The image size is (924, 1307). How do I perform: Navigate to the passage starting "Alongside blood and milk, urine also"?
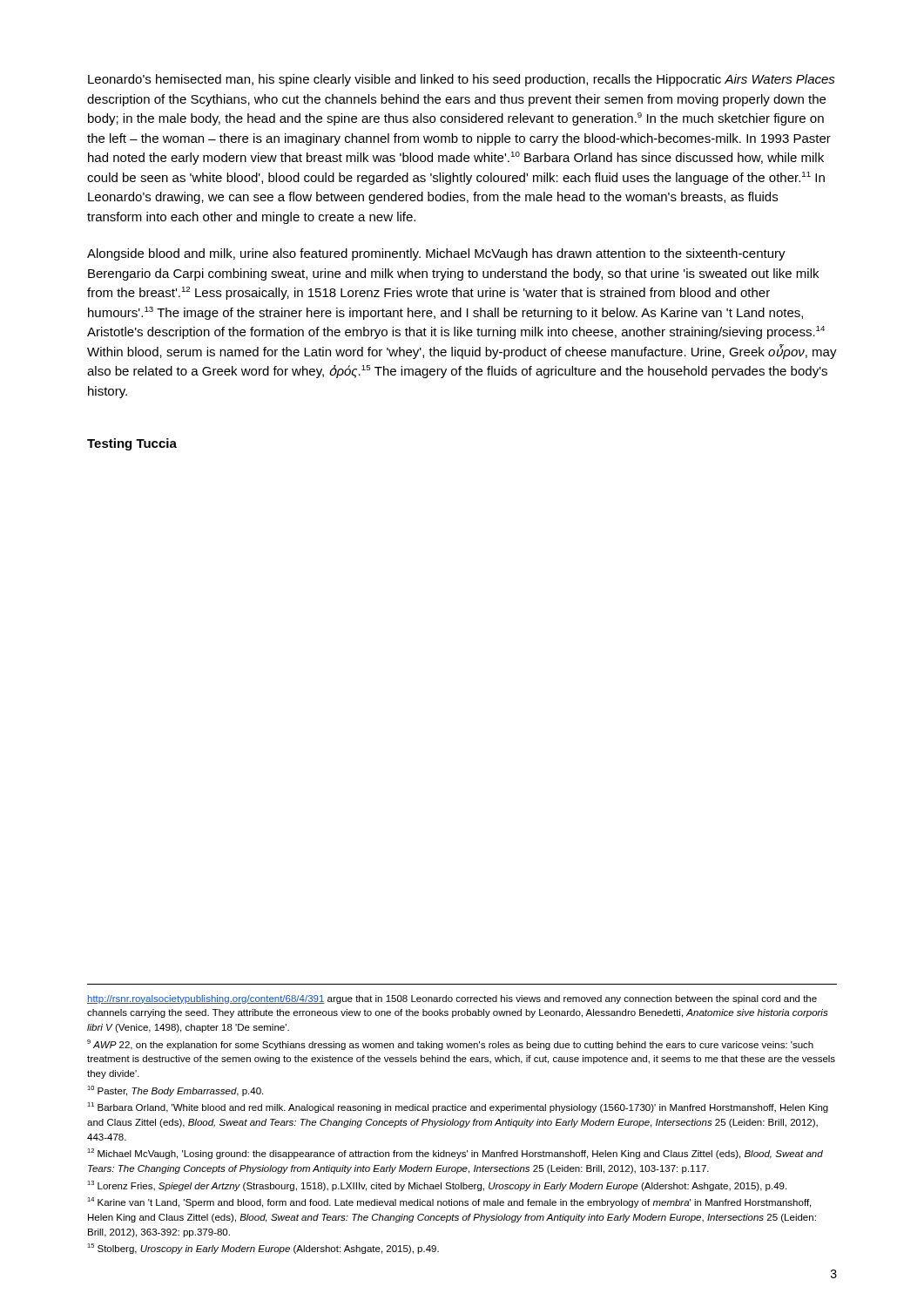point(462,322)
